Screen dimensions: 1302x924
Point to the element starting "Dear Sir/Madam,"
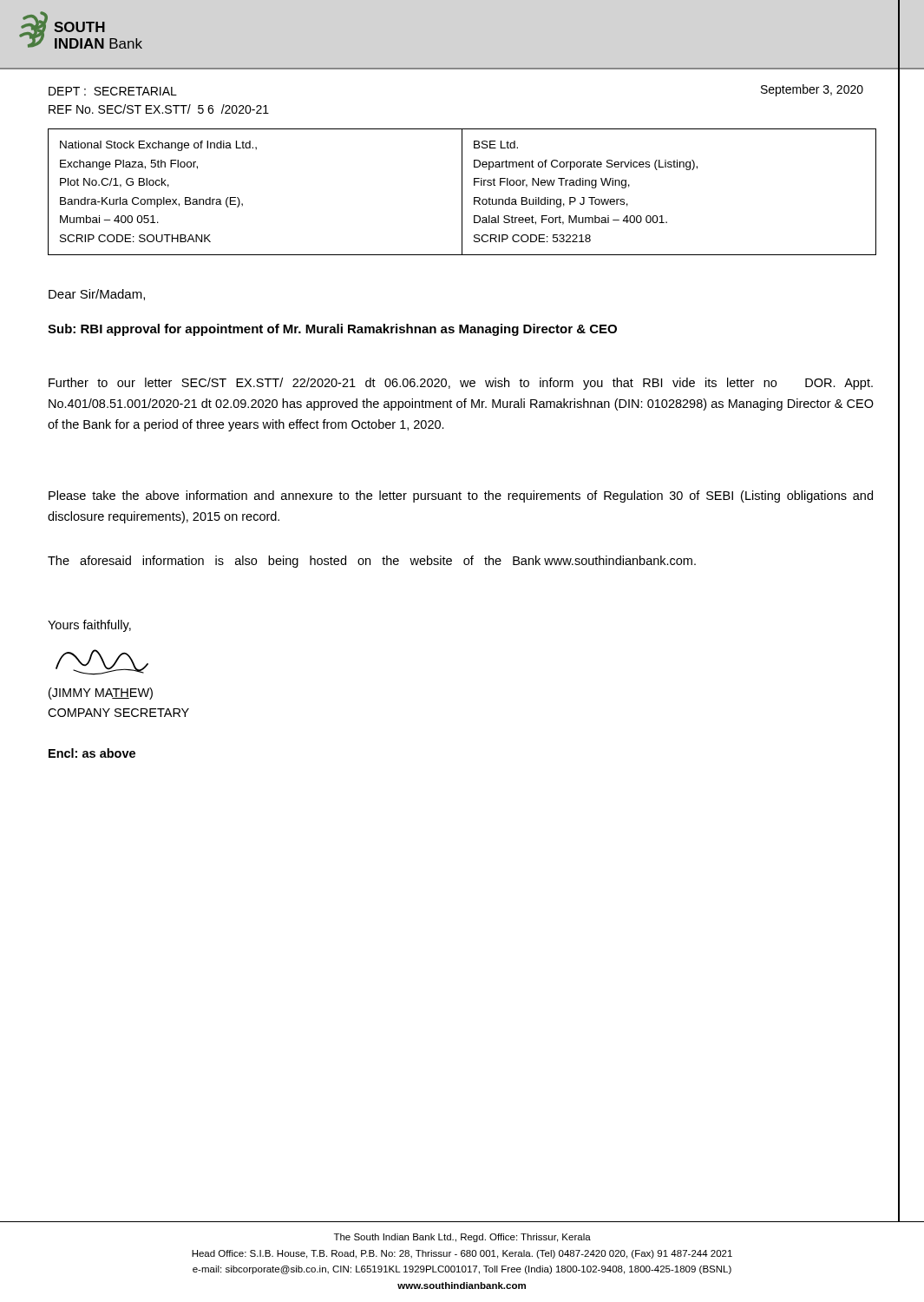point(97,294)
